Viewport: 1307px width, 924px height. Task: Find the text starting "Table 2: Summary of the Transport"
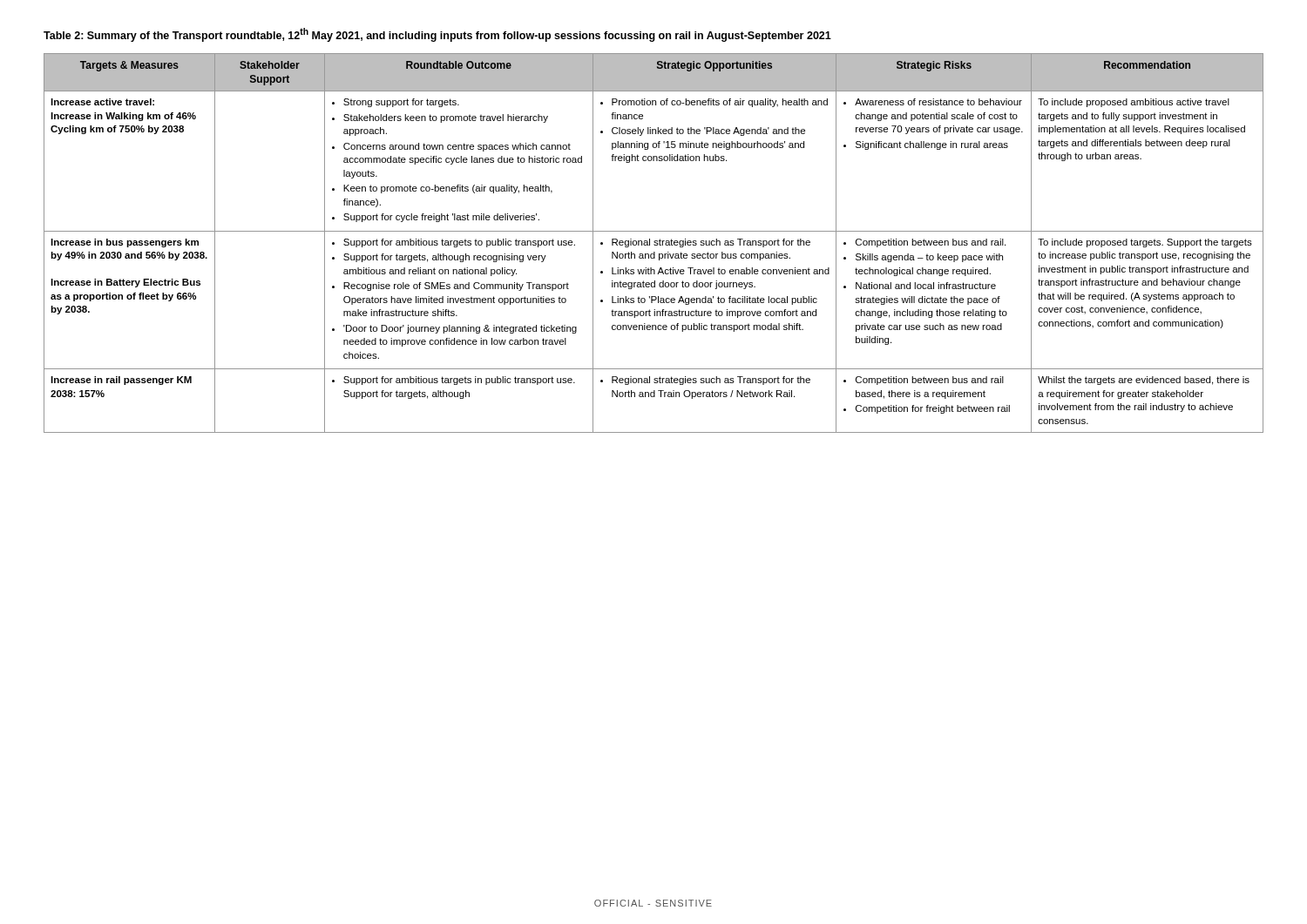[437, 34]
